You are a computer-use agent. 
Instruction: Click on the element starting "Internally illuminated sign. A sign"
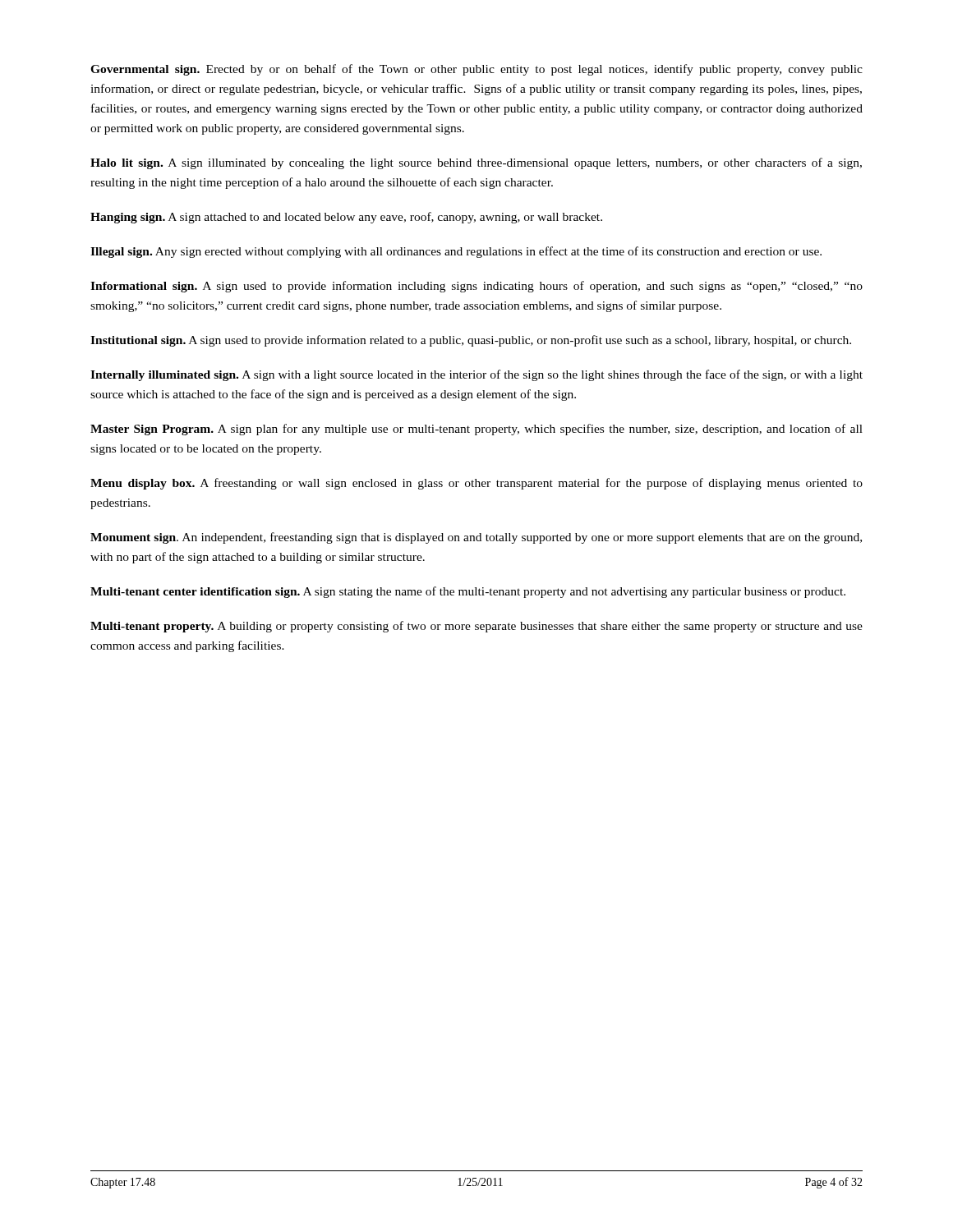(476, 384)
